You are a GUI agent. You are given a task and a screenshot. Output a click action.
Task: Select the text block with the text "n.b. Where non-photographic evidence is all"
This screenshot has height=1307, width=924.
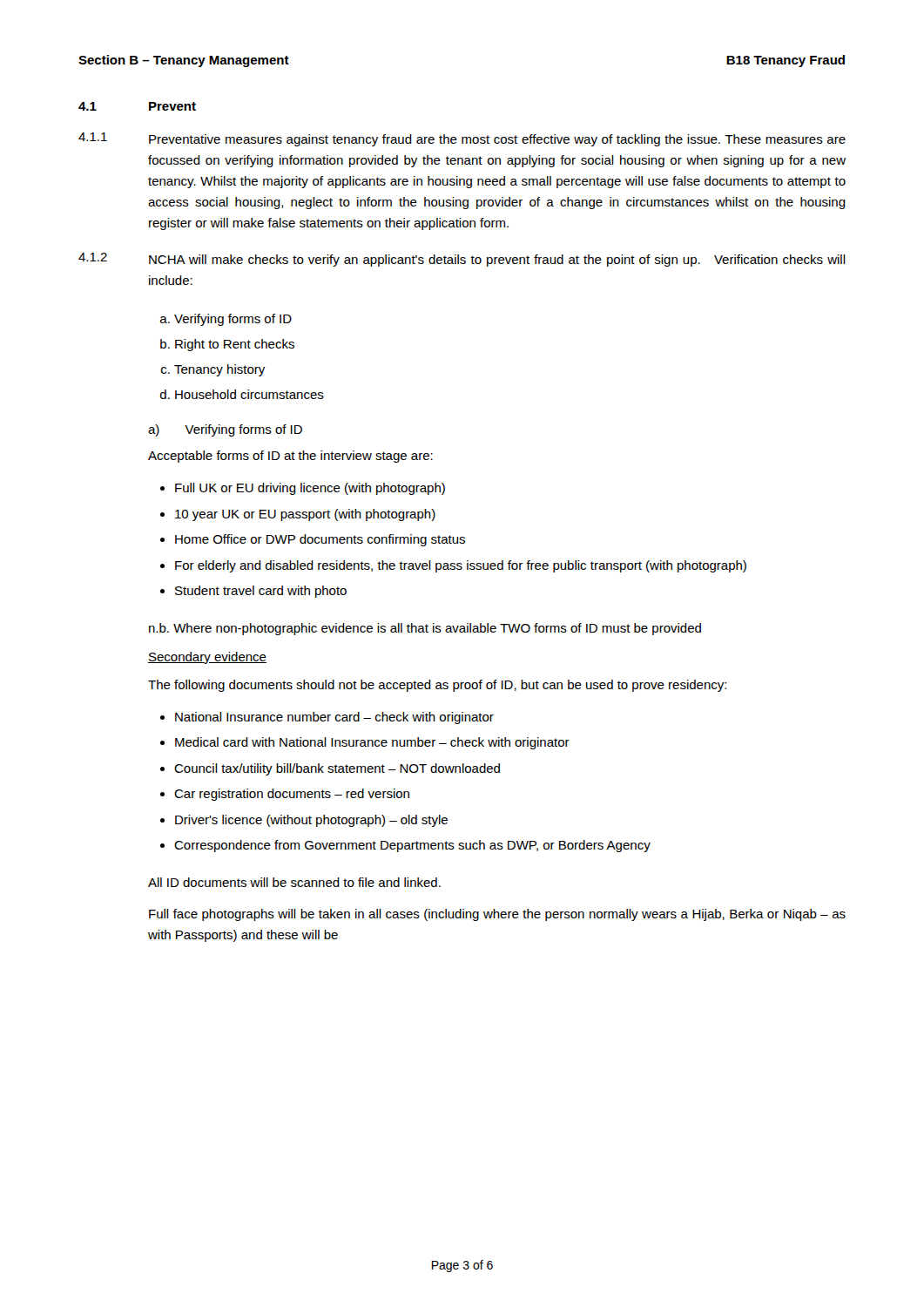click(x=425, y=627)
